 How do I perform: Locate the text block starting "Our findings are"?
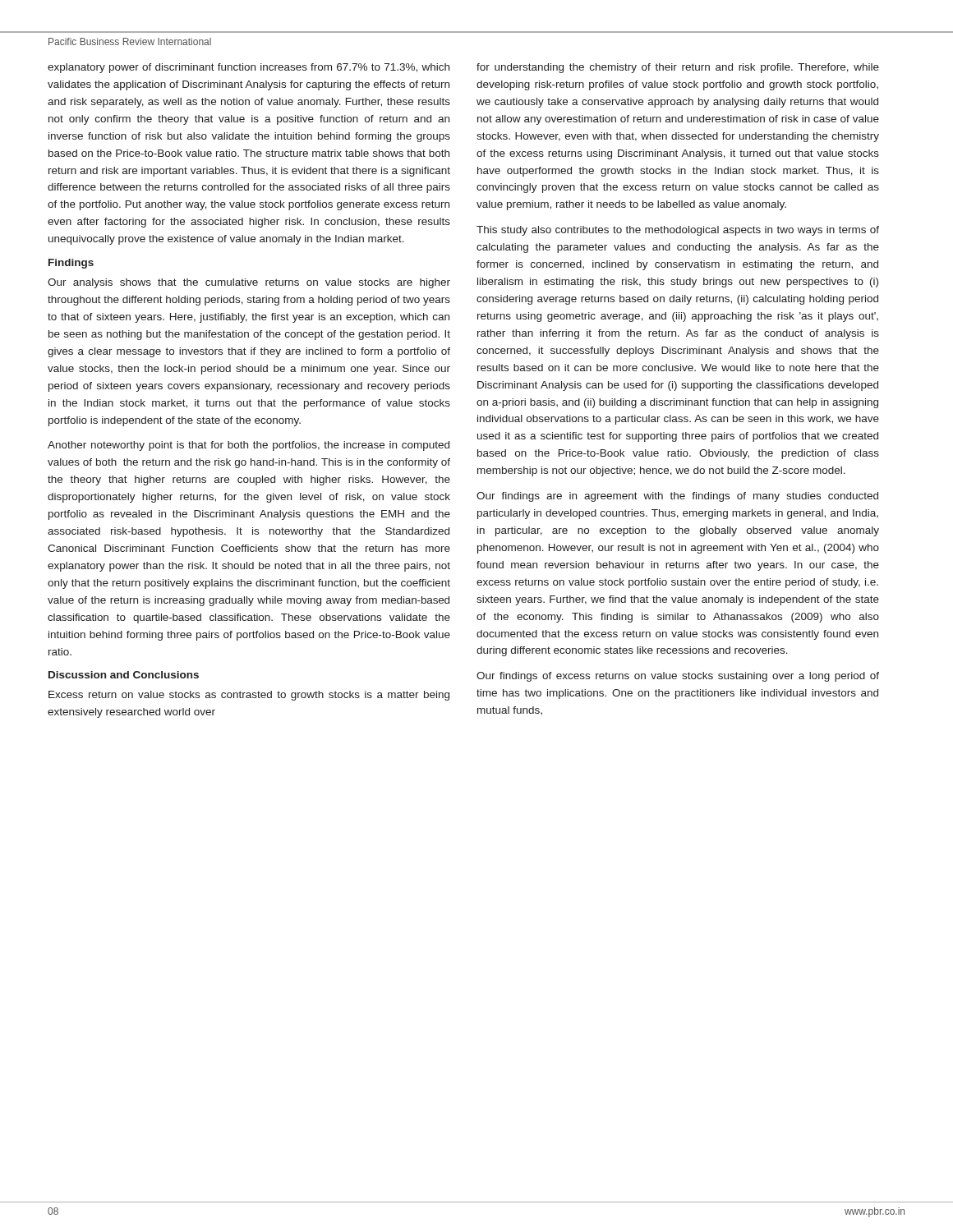click(x=678, y=574)
